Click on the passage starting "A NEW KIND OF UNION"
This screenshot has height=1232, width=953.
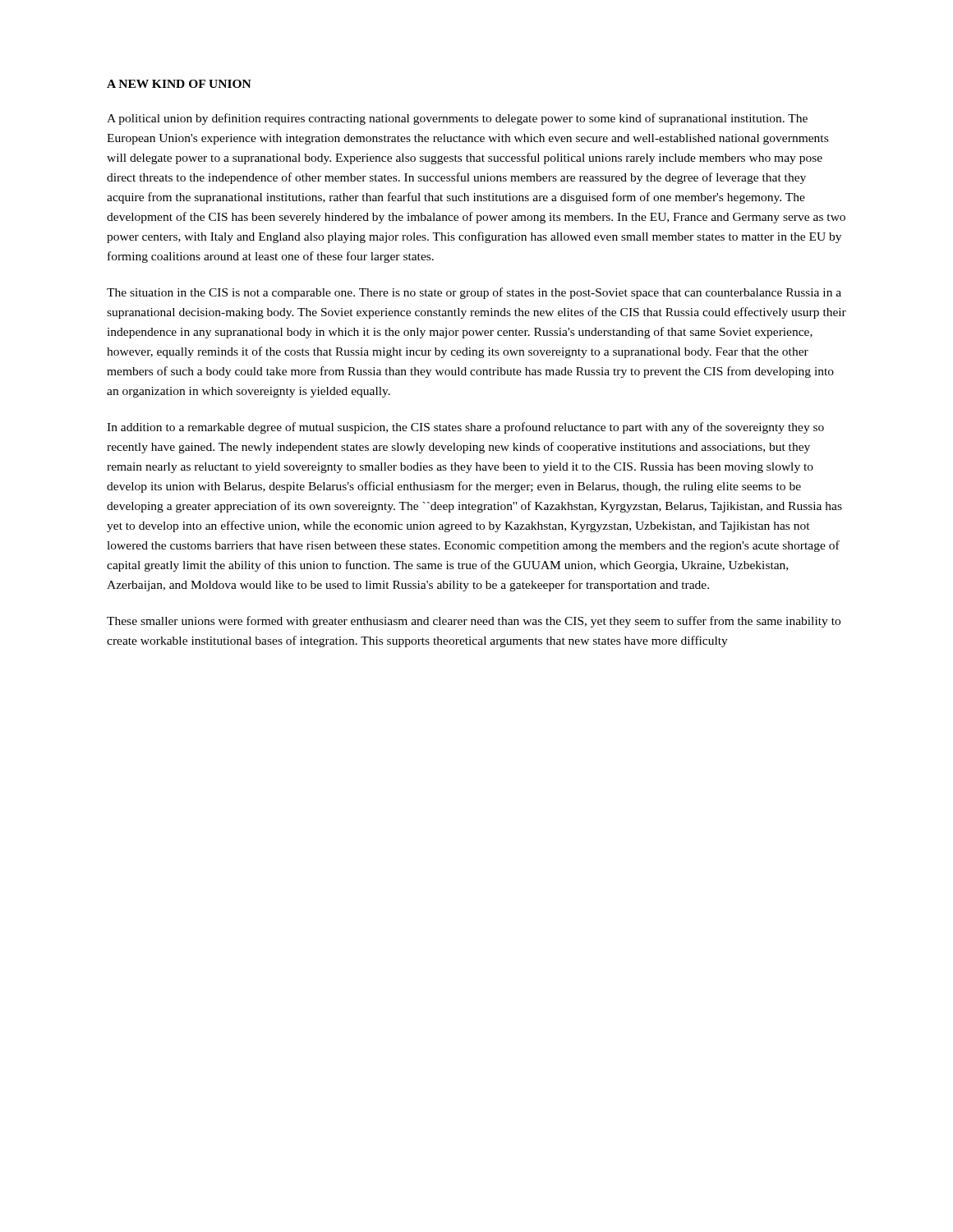tap(179, 83)
